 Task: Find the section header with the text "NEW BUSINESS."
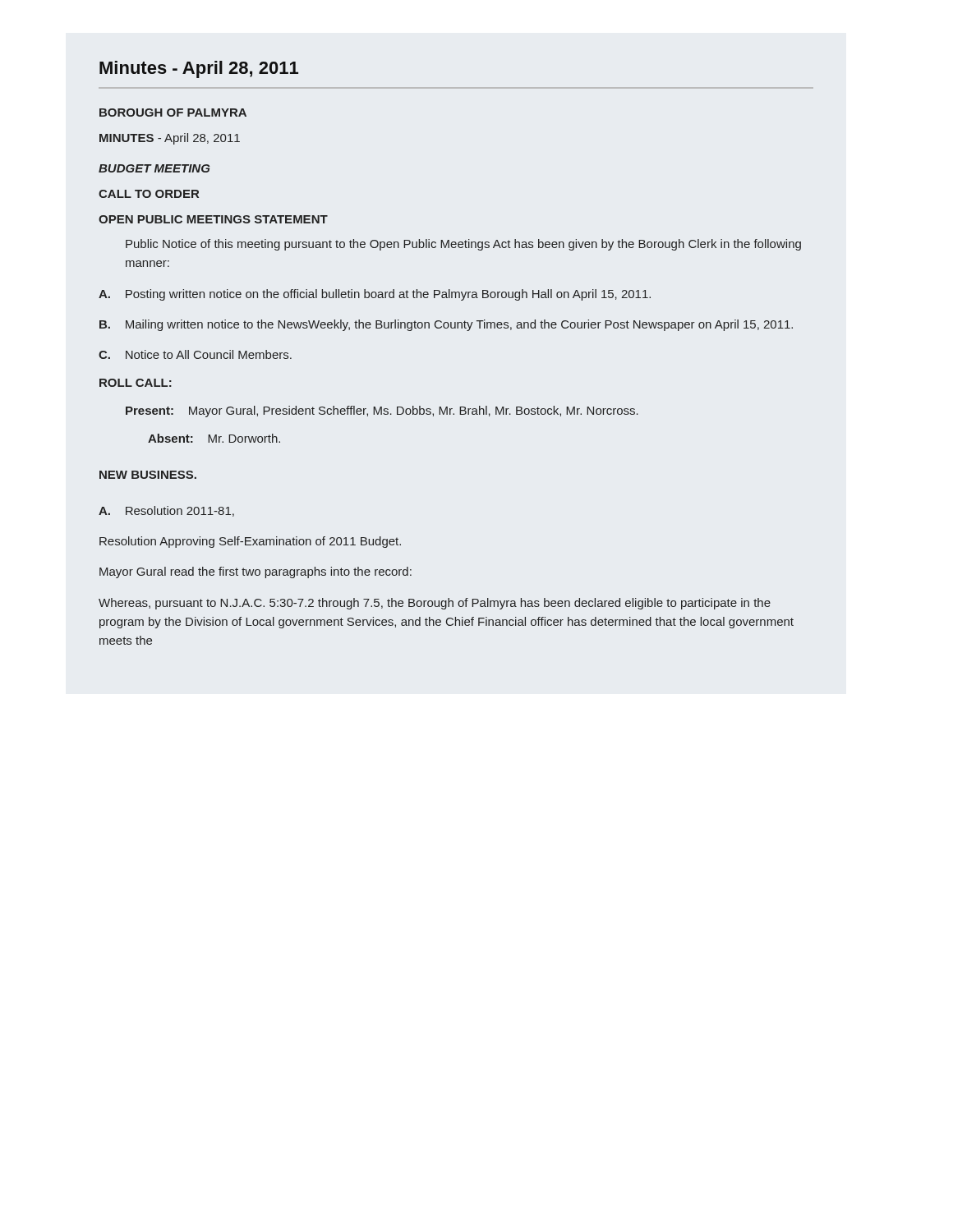(148, 474)
